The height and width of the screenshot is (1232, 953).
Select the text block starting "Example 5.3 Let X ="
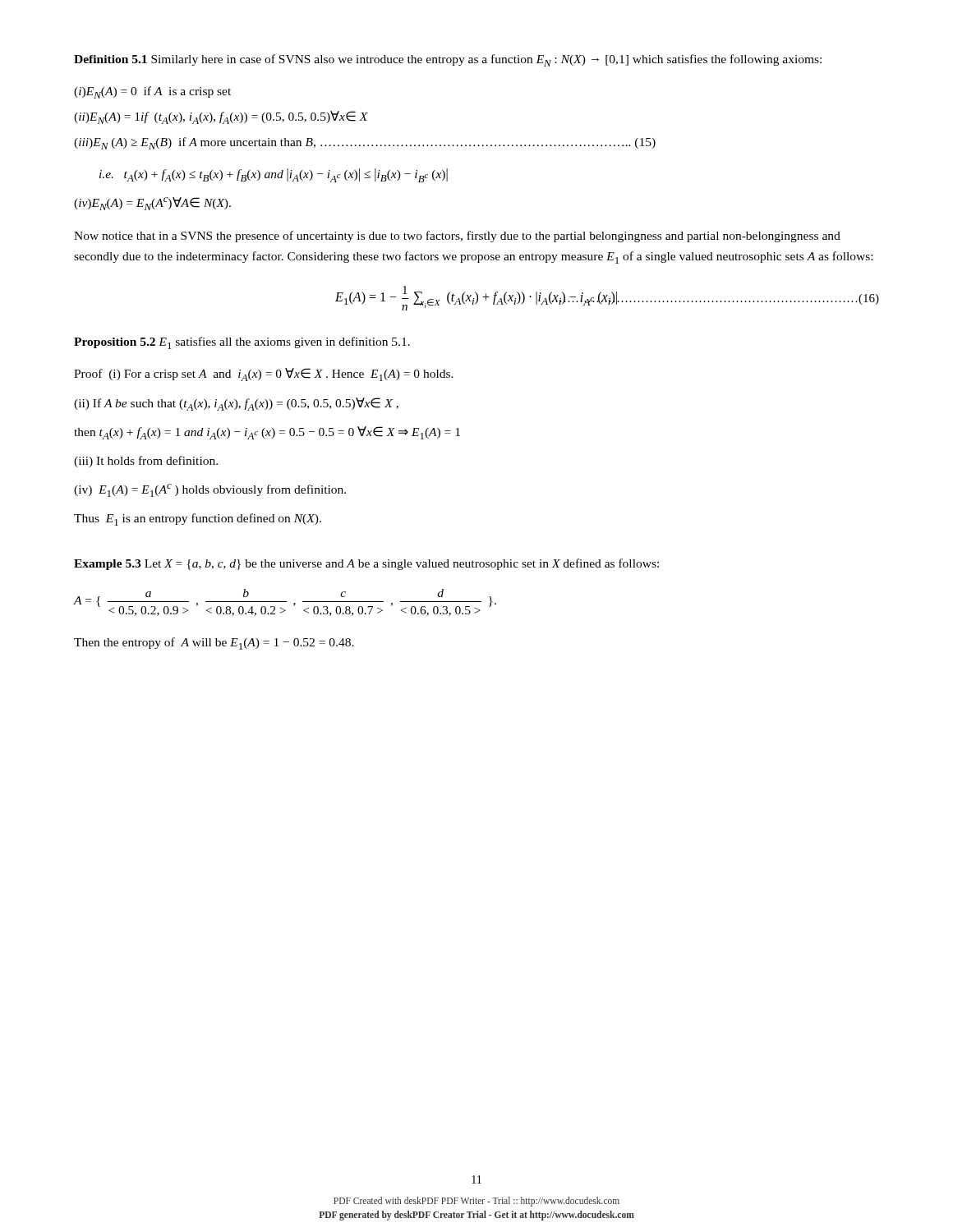point(367,563)
